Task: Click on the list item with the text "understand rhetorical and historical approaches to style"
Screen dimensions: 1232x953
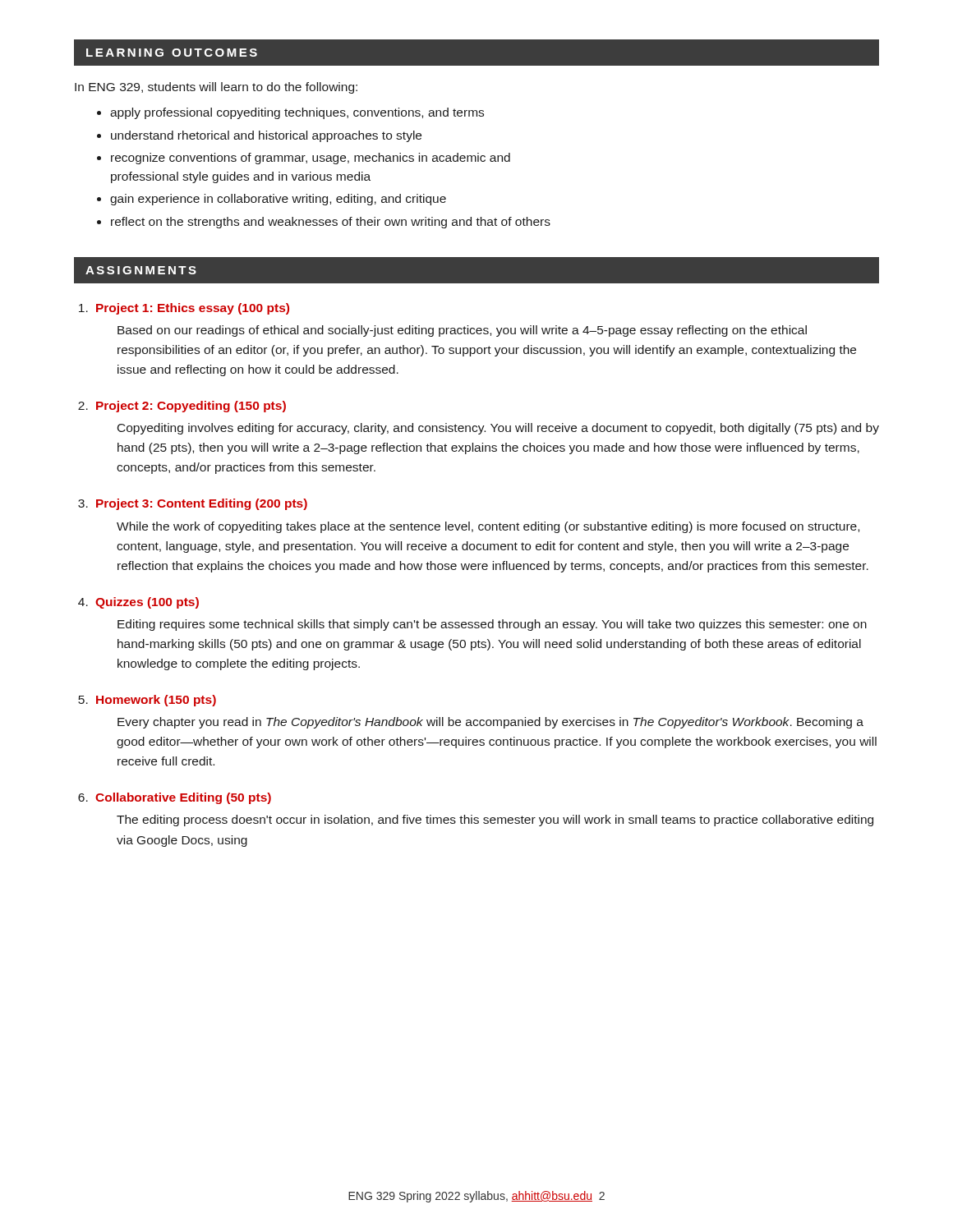Action: pyautogui.click(x=266, y=135)
